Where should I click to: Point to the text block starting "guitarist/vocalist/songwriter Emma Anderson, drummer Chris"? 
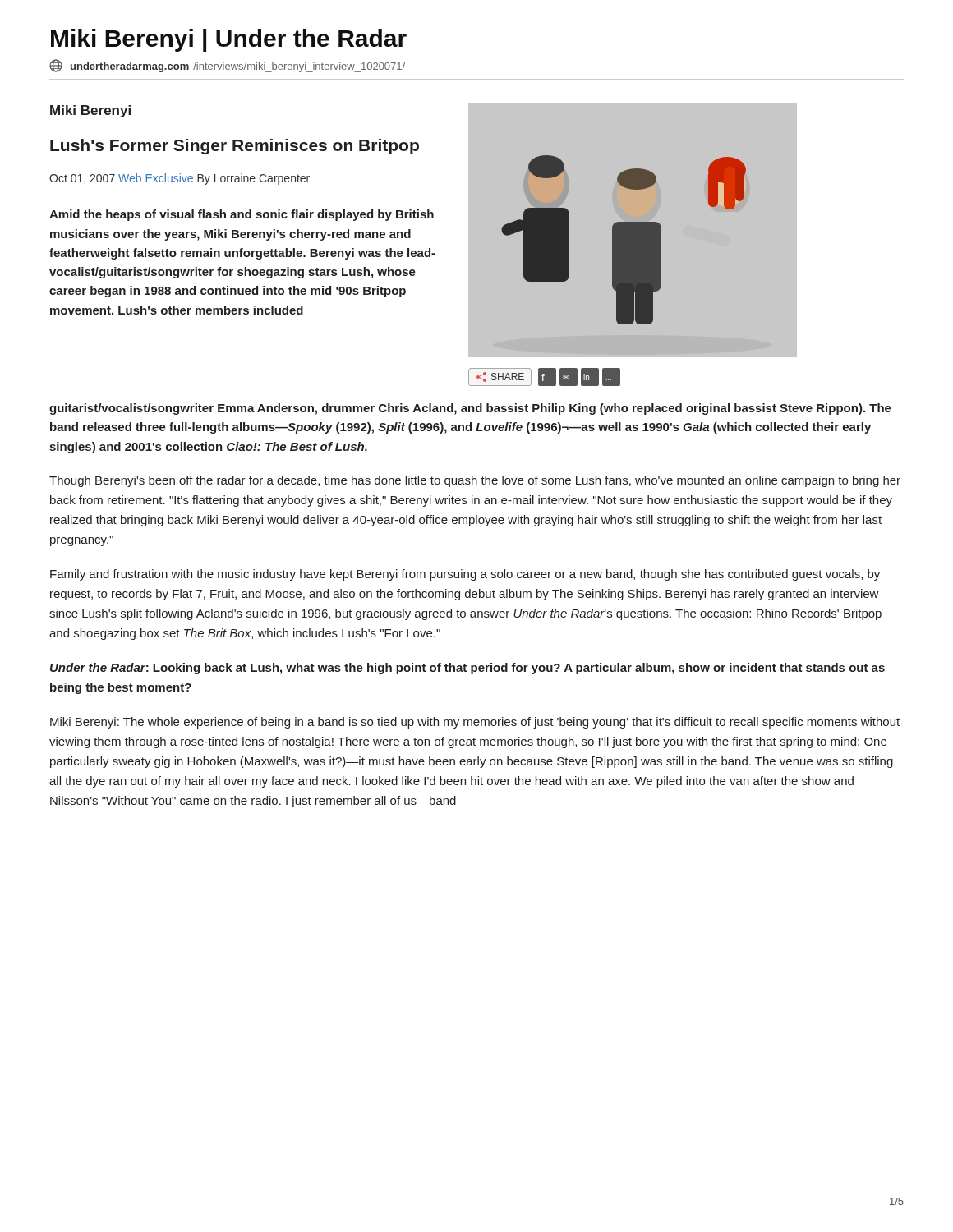[x=476, y=427]
